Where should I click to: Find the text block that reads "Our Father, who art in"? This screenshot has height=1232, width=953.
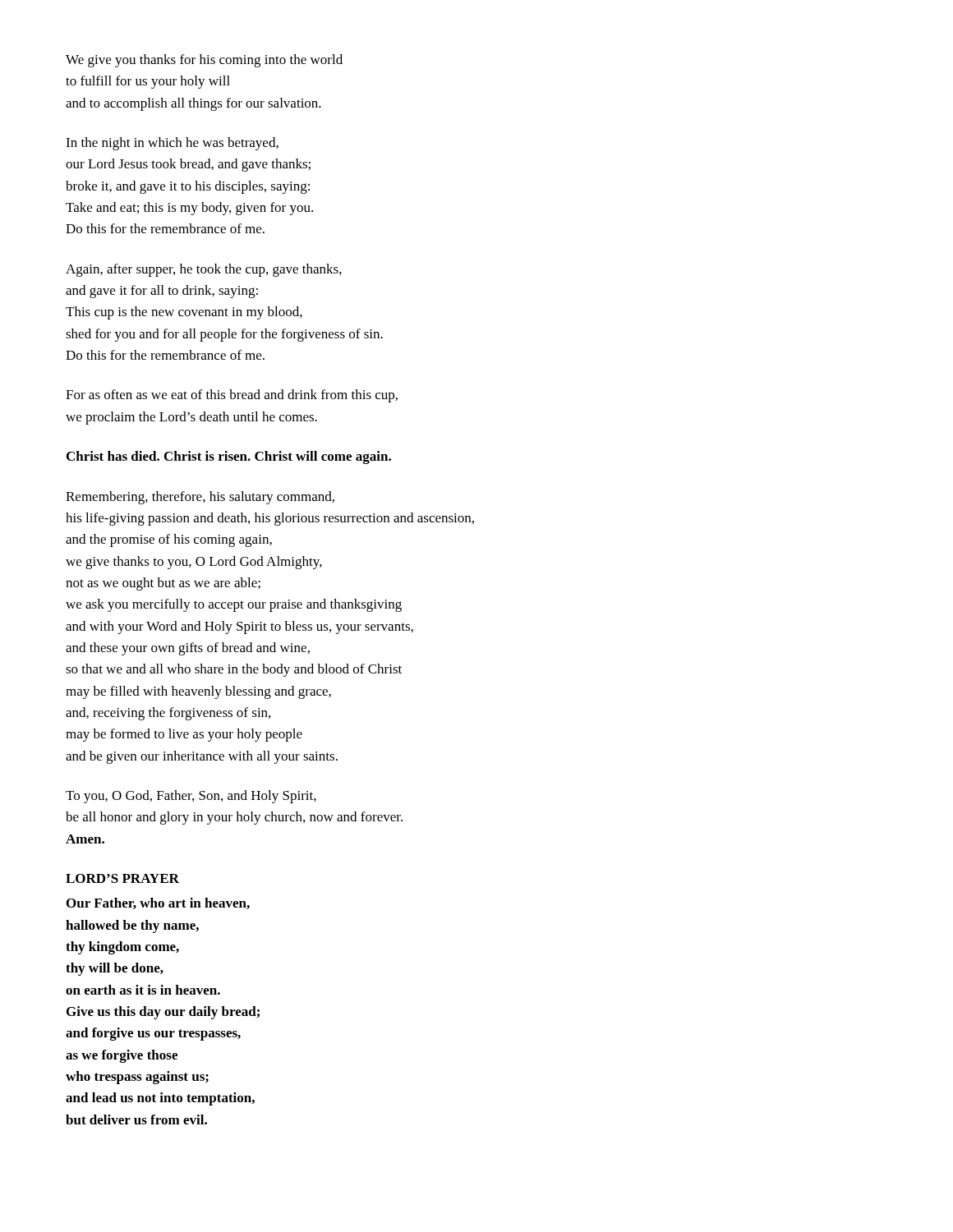[158, 903]
